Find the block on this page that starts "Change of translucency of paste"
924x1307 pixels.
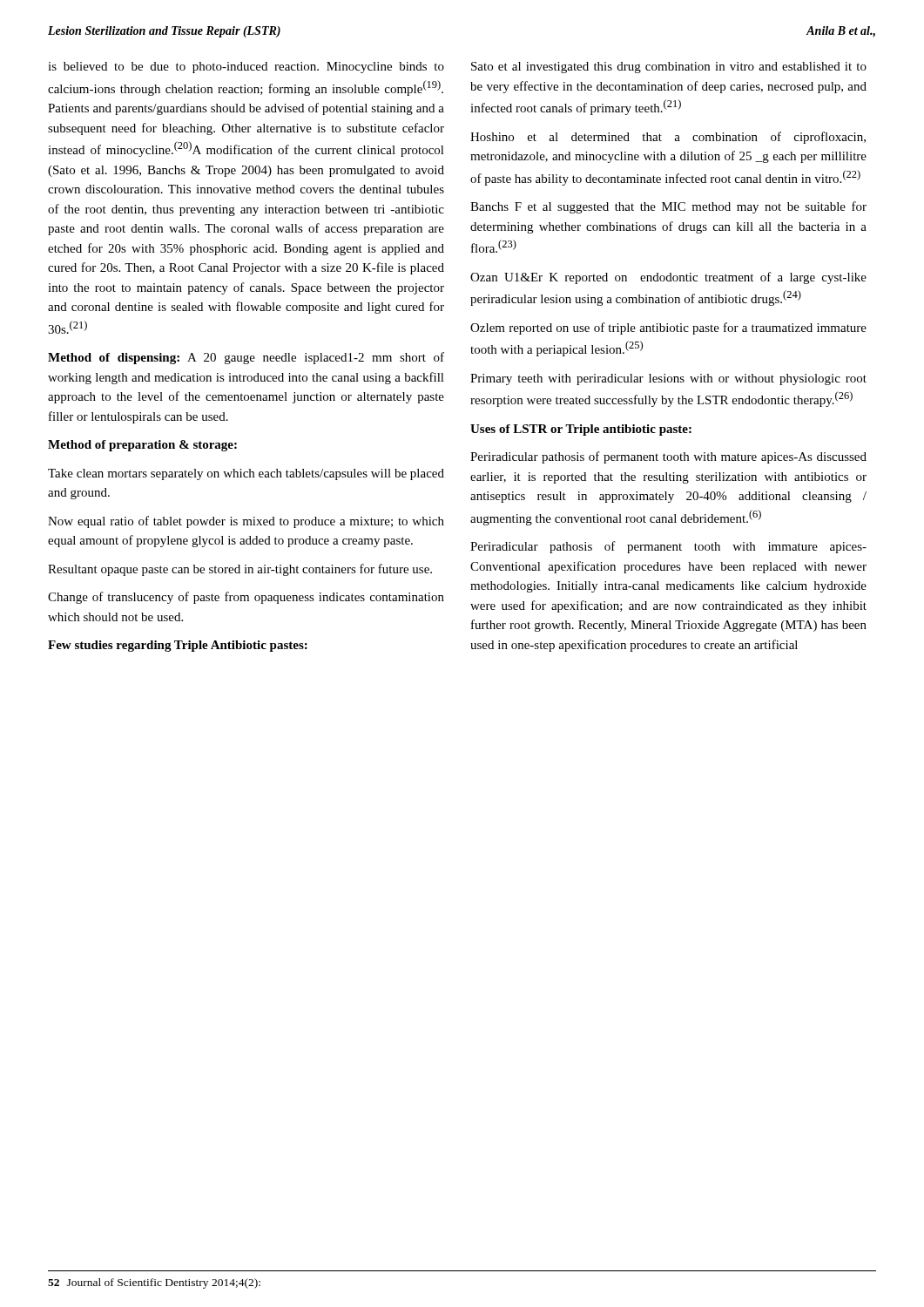[x=246, y=607]
